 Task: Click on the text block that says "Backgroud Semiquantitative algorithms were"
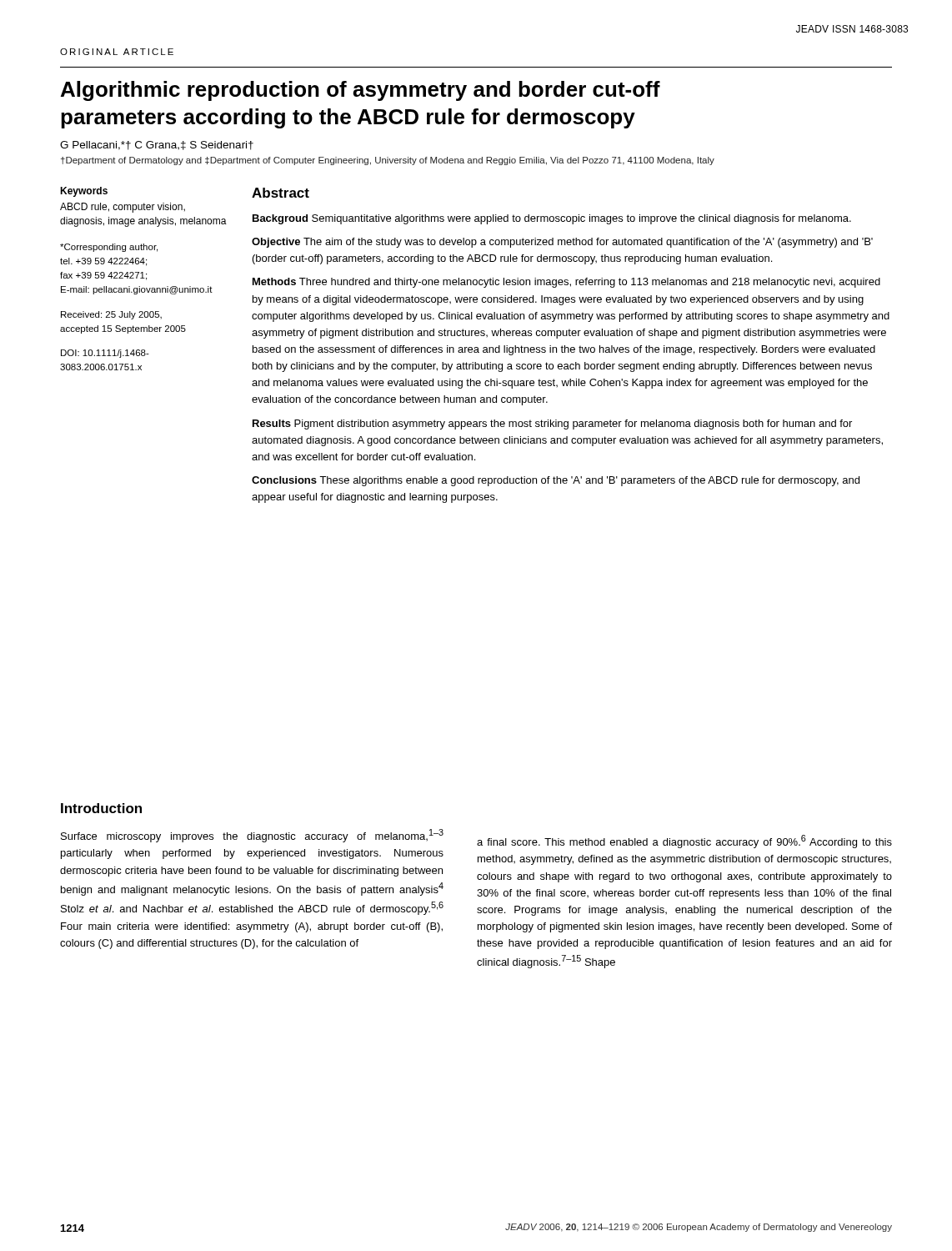click(x=552, y=218)
